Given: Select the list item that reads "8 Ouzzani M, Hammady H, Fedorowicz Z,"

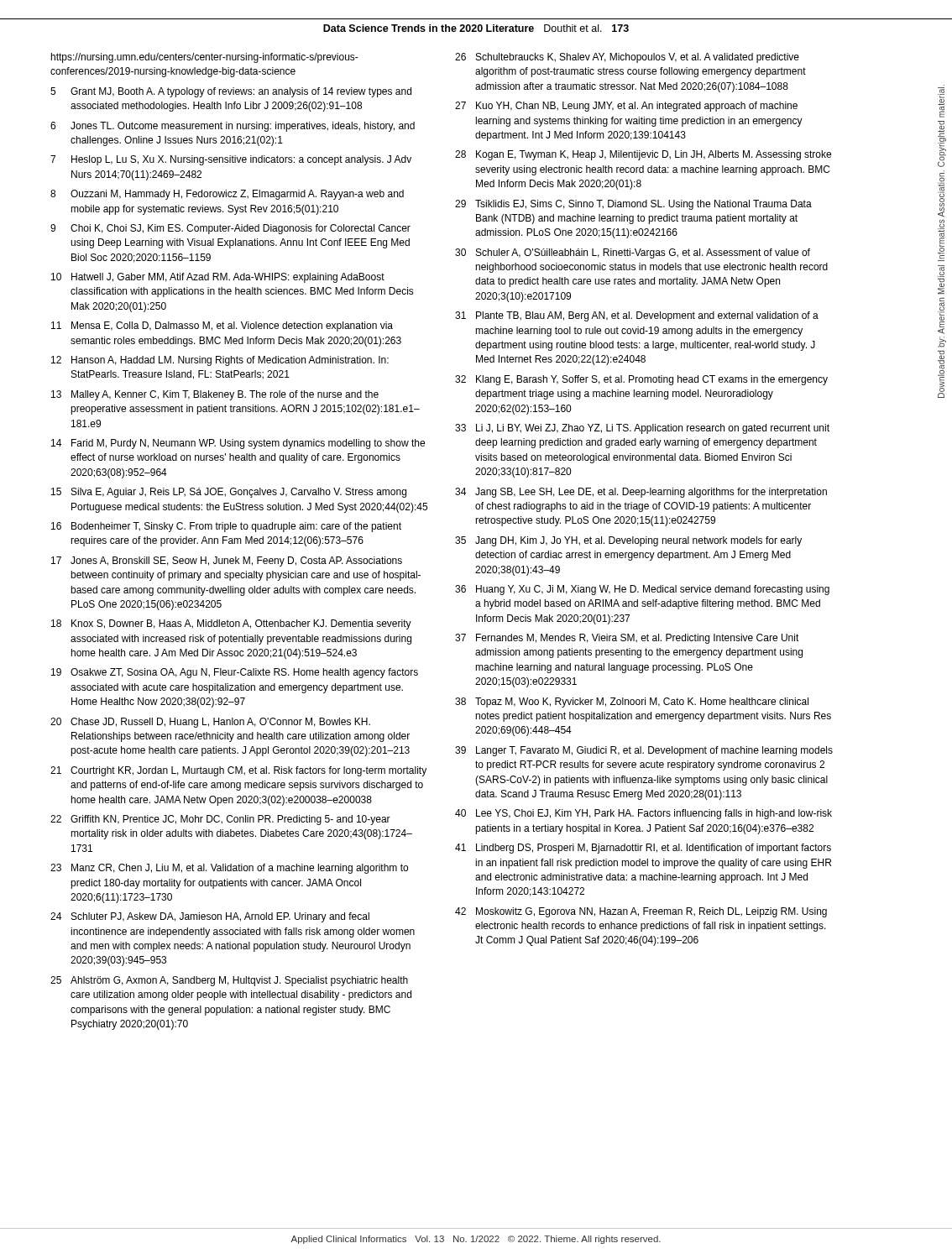Looking at the screenshot, I should coord(239,202).
